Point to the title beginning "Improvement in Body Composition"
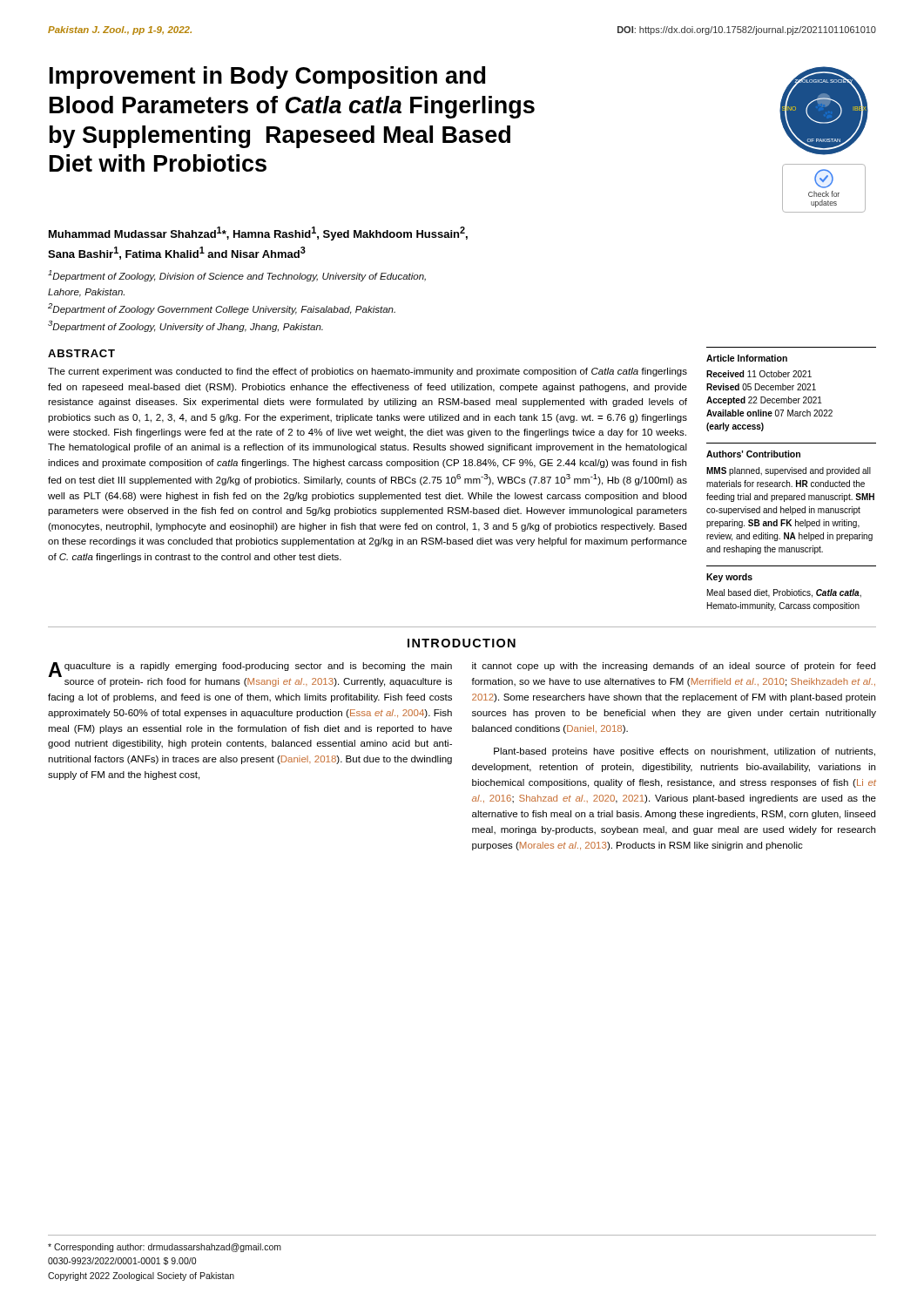924x1307 pixels. pyautogui.click(x=462, y=137)
